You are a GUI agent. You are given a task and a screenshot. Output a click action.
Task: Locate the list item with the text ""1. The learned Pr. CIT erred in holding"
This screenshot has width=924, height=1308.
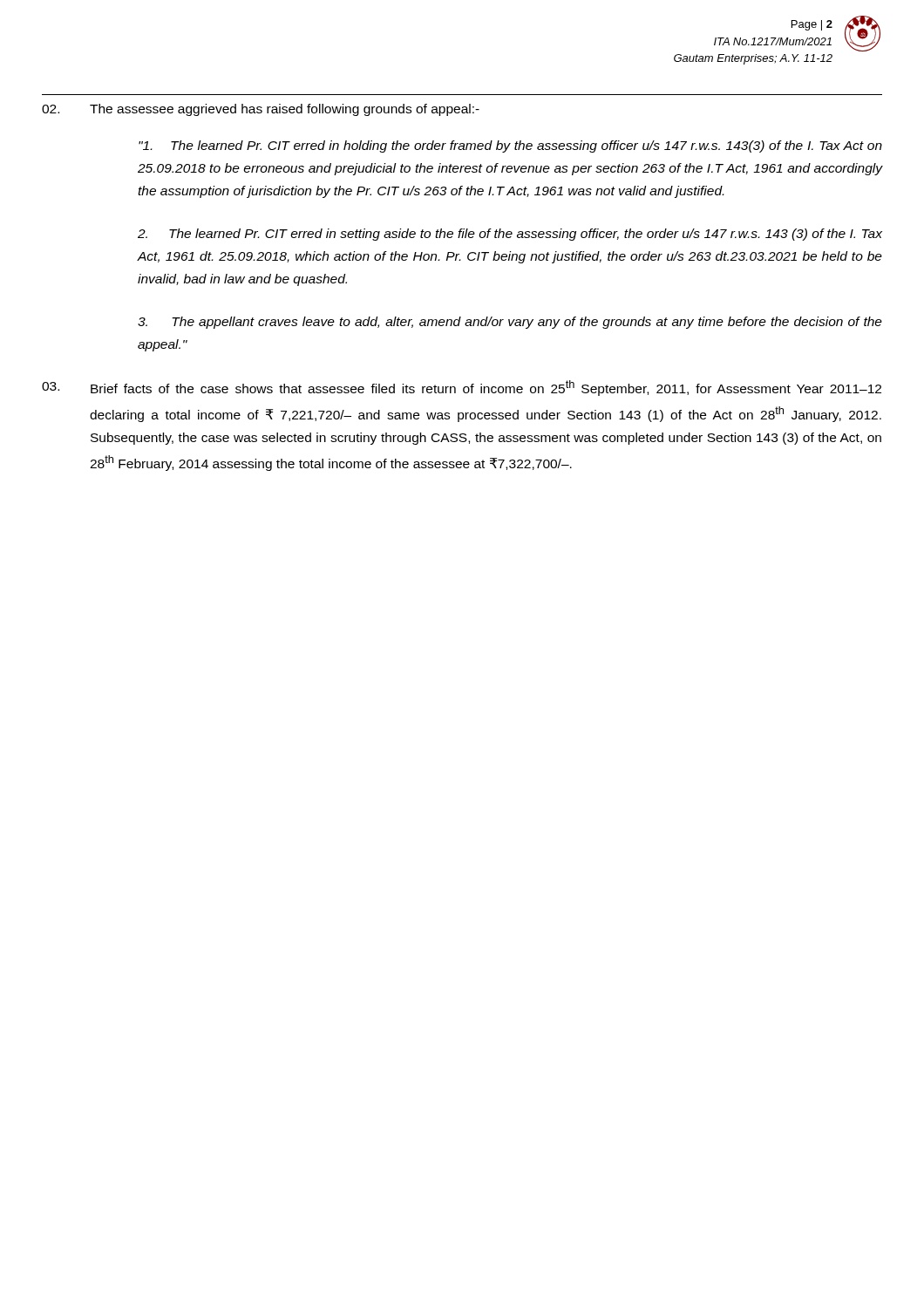pyautogui.click(x=510, y=168)
